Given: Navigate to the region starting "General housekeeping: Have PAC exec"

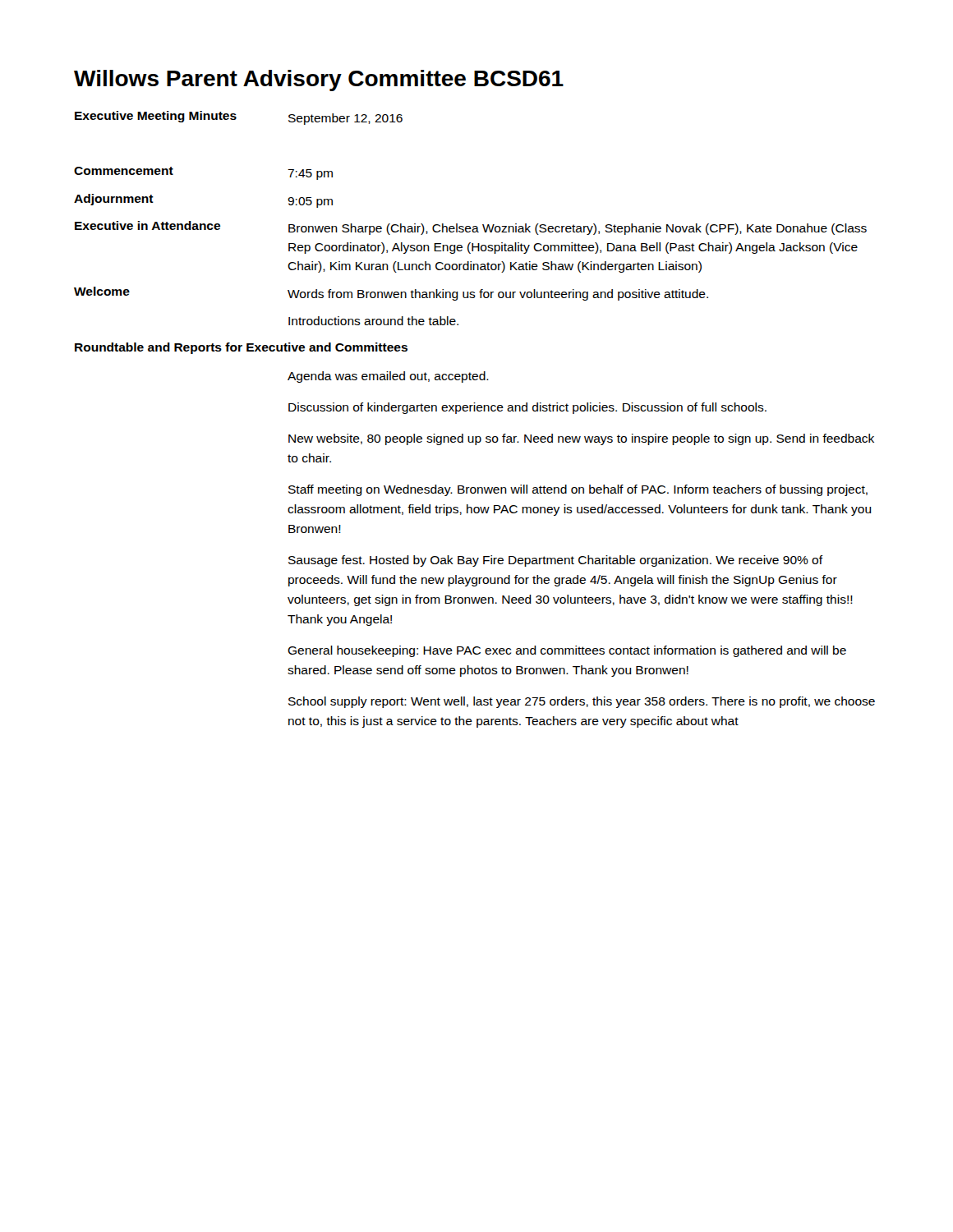Looking at the screenshot, I should [x=567, y=660].
